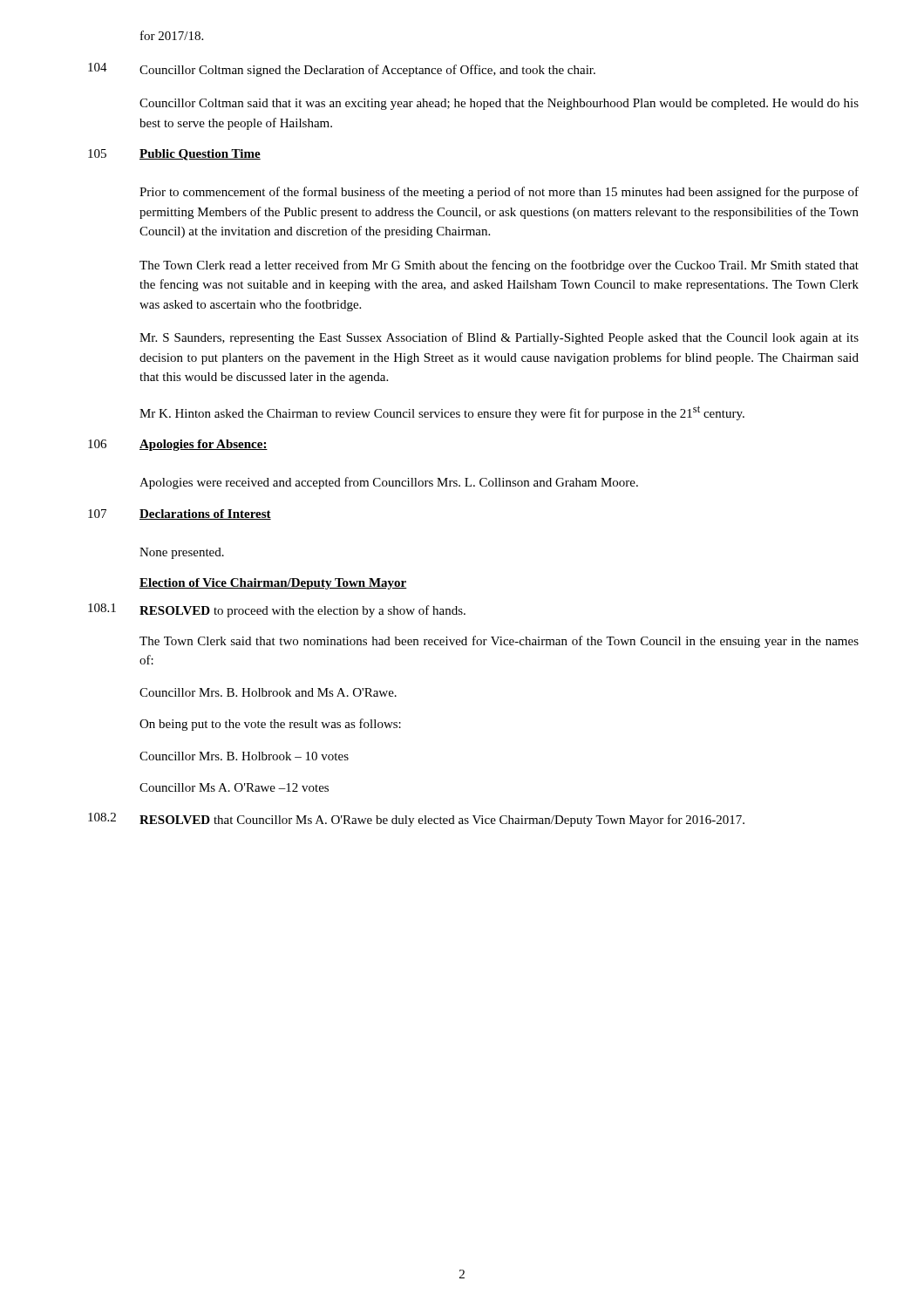
Task: Find the block on this page that starts "Councillor Mrs. B. Holbrook – 10"
Action: (x=244, y=756)
